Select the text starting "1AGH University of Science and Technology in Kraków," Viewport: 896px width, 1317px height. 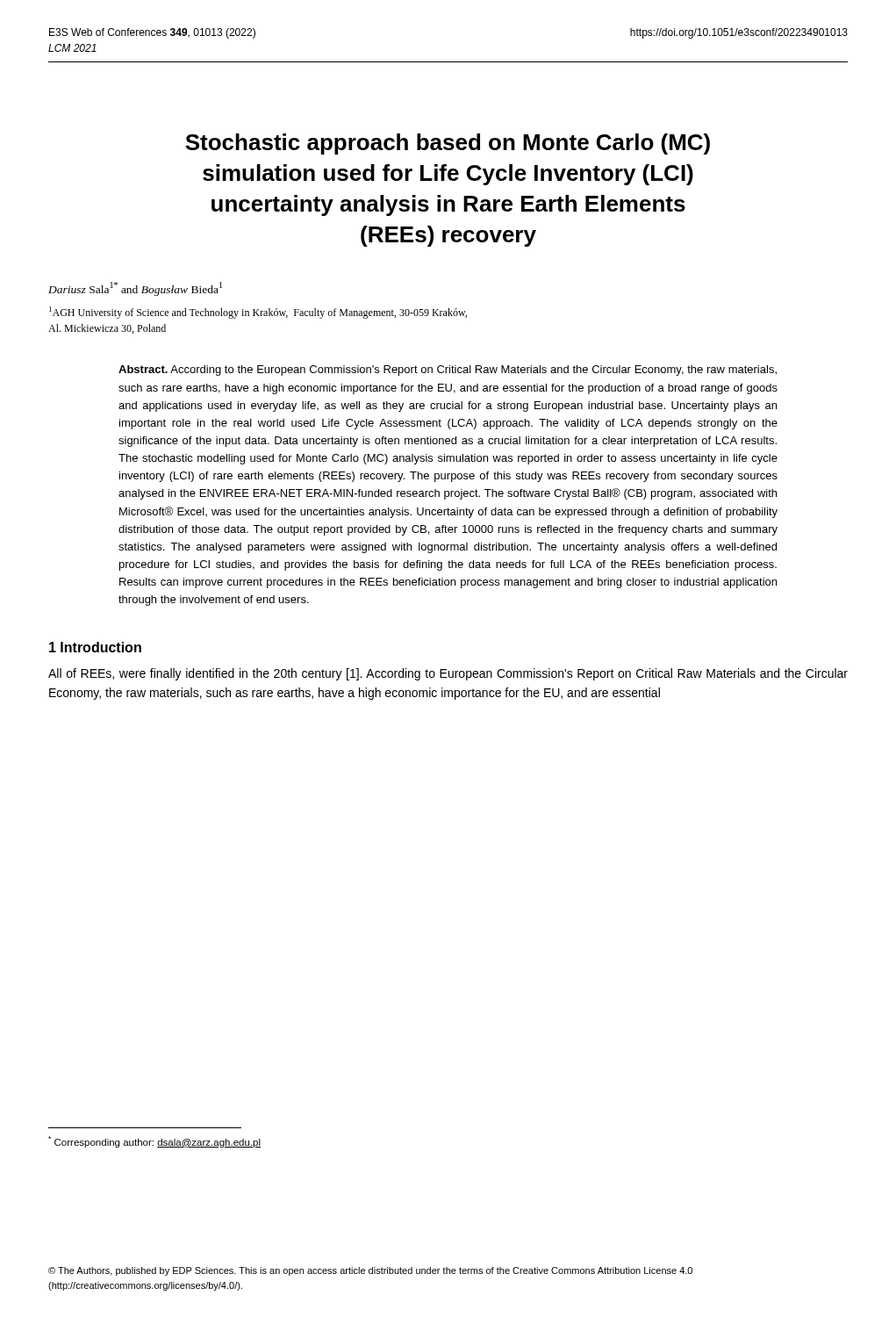pyautogui.click(x=258, y=320)
